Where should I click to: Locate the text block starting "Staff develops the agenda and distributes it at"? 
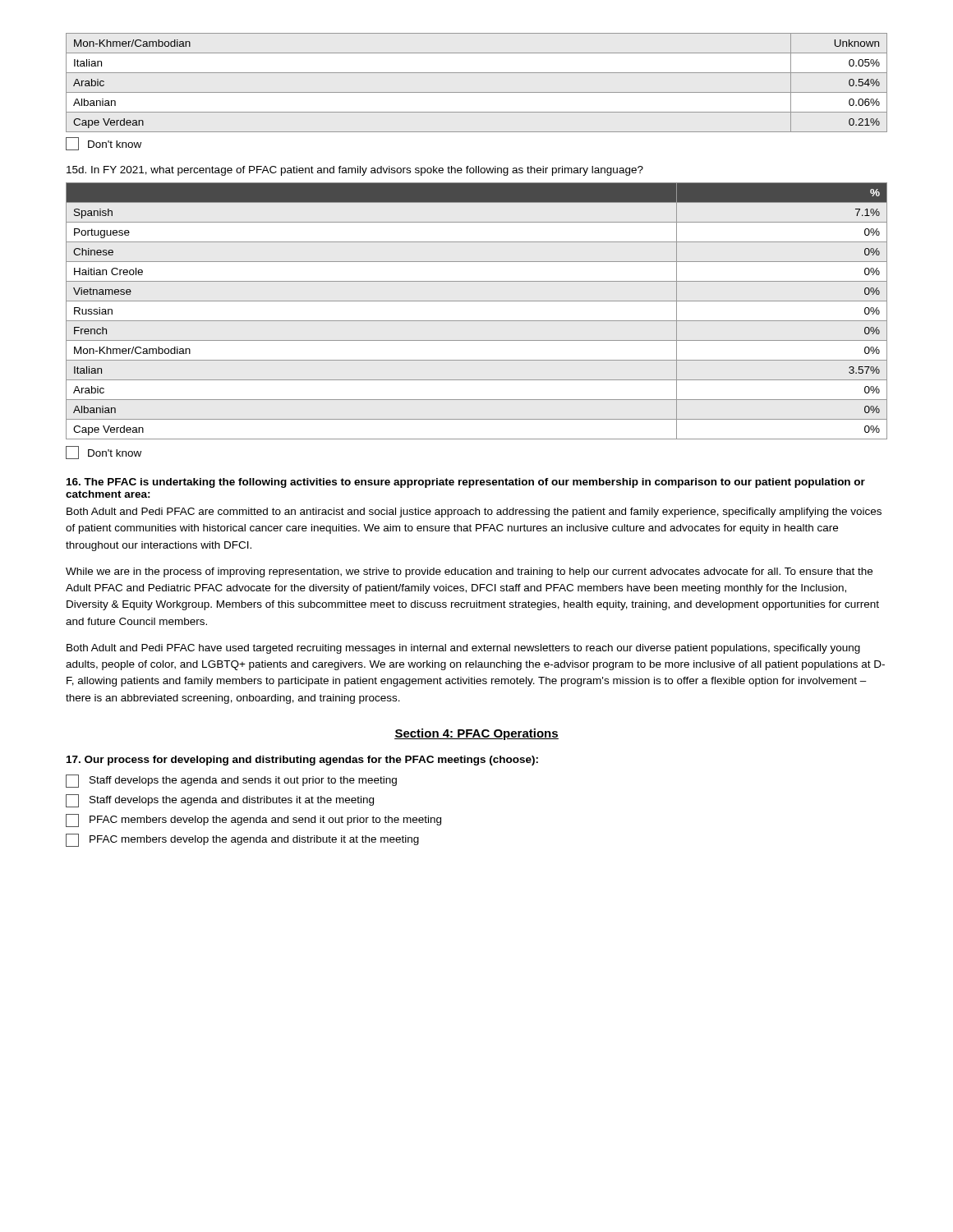(x=220, y=800)
